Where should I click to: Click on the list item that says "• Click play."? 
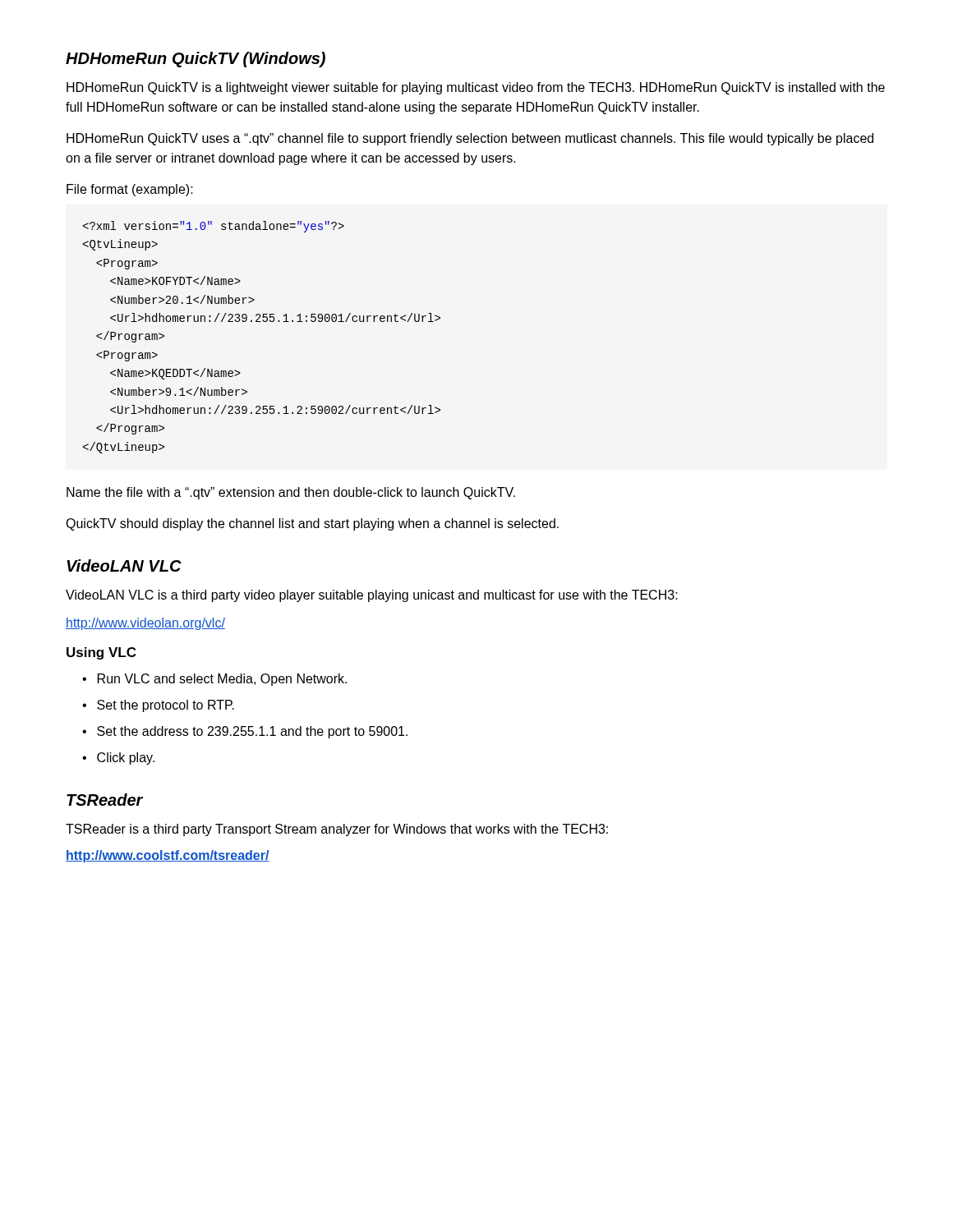pos(119,758)
